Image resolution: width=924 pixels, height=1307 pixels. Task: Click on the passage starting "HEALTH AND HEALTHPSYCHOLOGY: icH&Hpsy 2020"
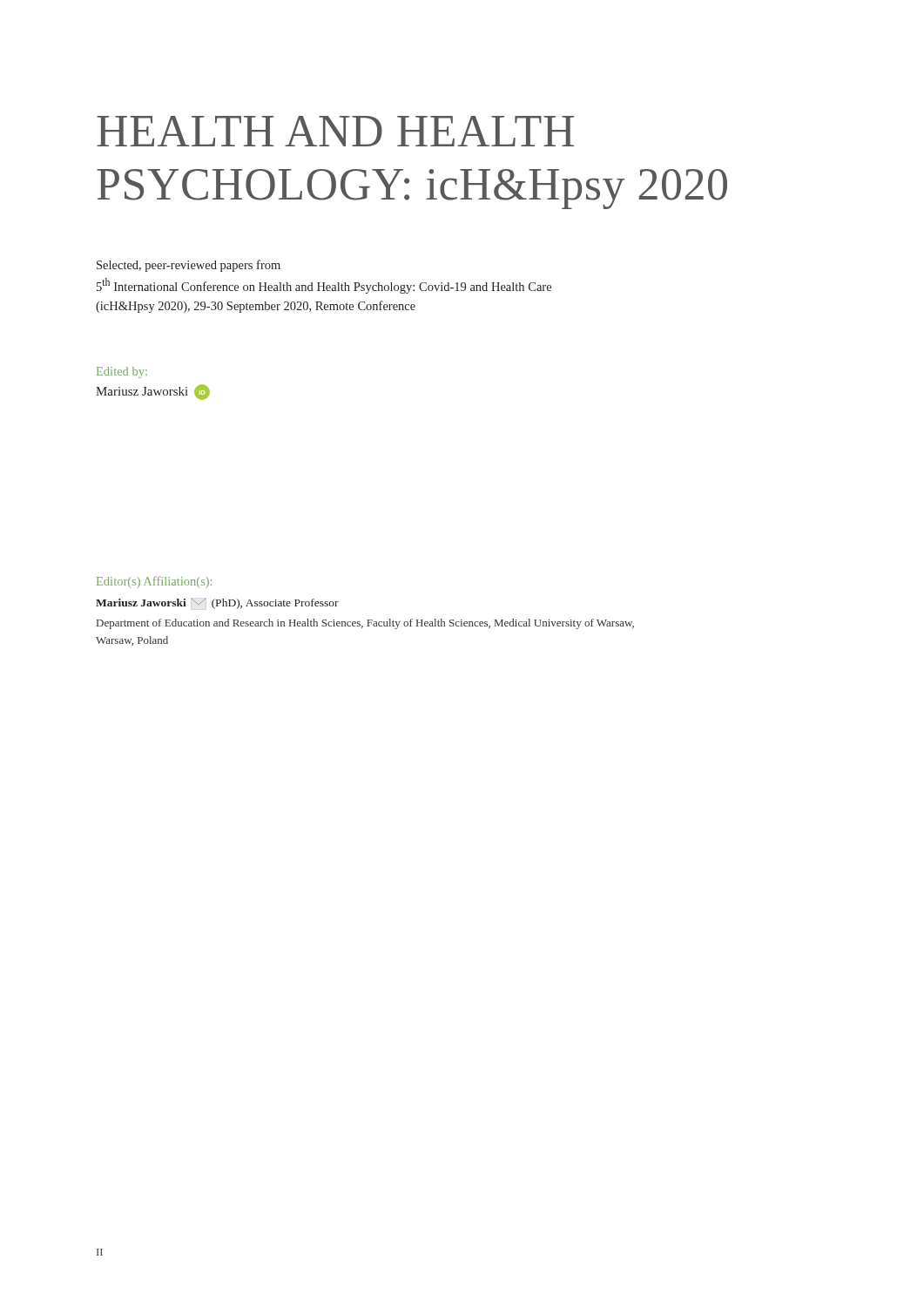[466, 158]
